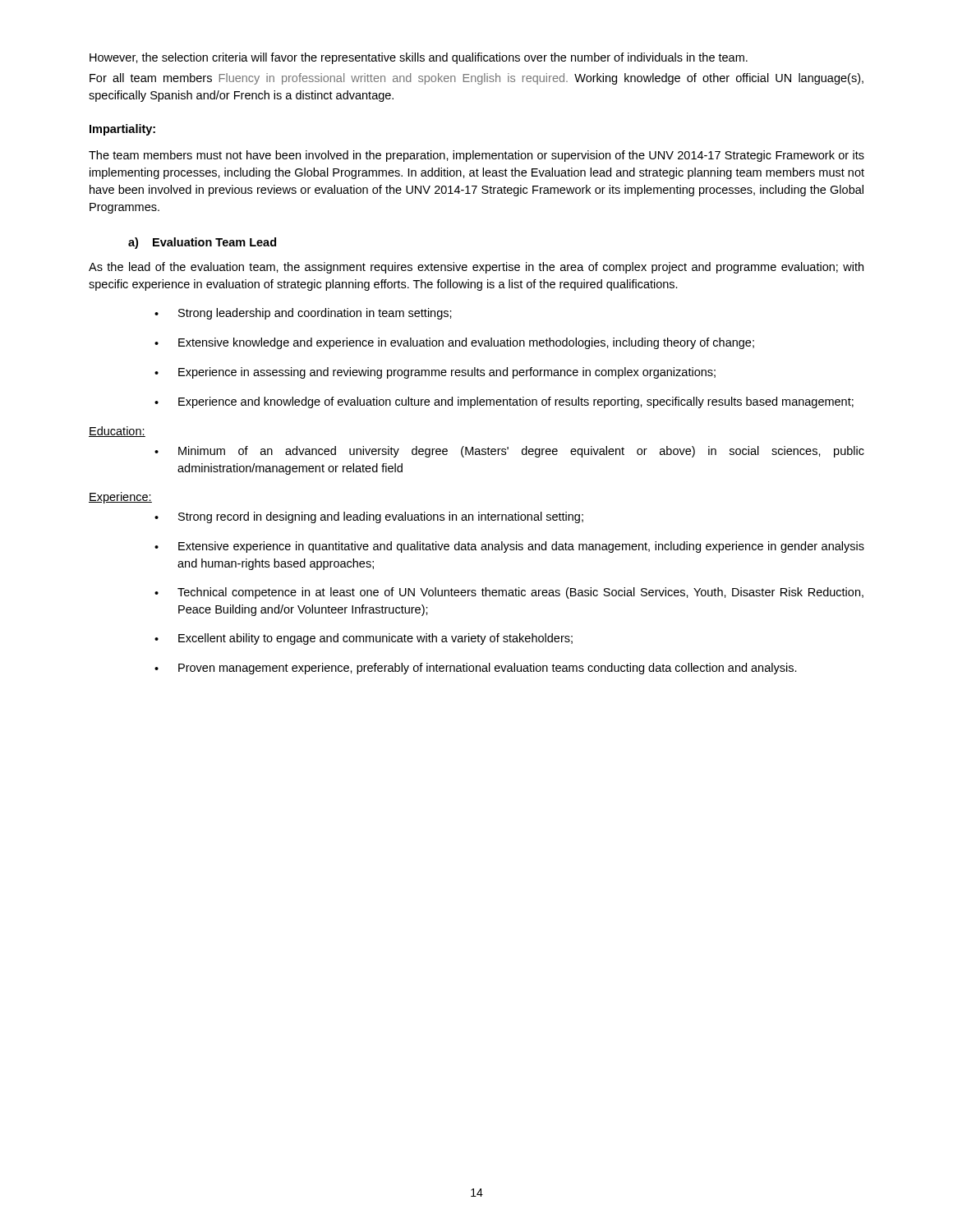This screenshot has width=953, height=1232.
Task: Click on the list item with the text "• Excellent ability"
Action: point(509,639)
